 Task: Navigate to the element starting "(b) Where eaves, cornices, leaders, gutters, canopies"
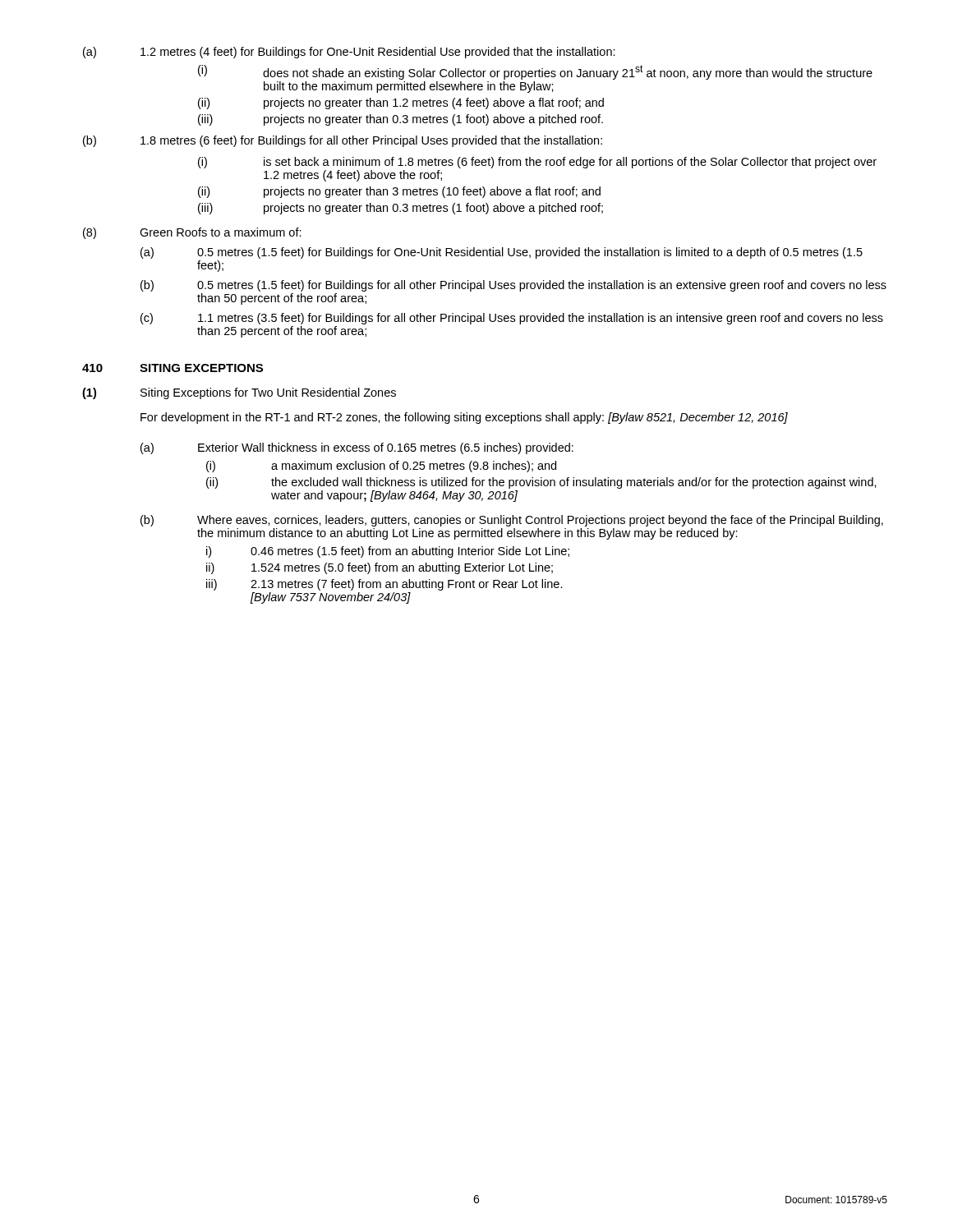pyautogui.click(x=513, y=558)
